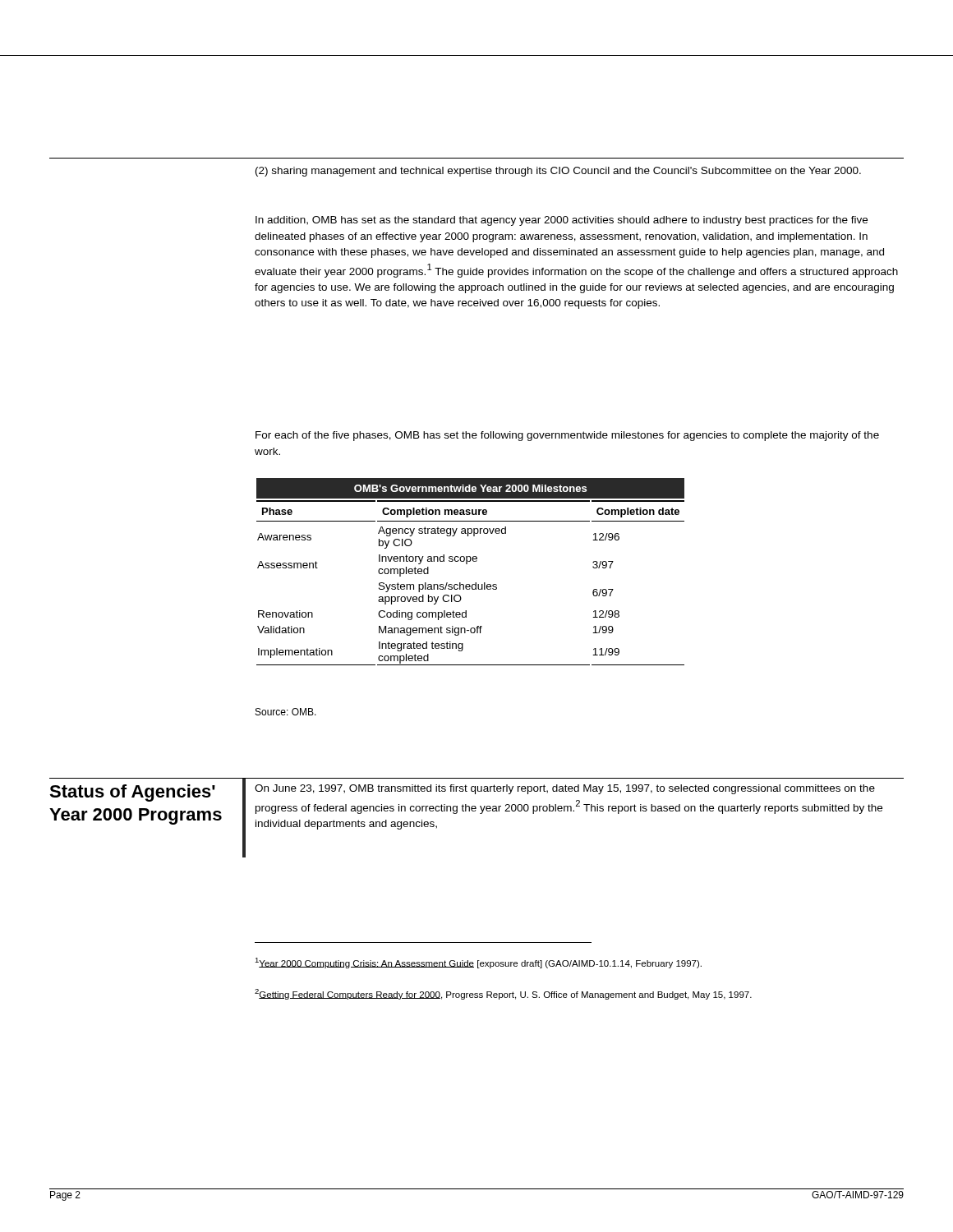
Task: Find the block starting "On June 23, 1997, OMB"
Action: pyautogui.click(x=579, y=806)
